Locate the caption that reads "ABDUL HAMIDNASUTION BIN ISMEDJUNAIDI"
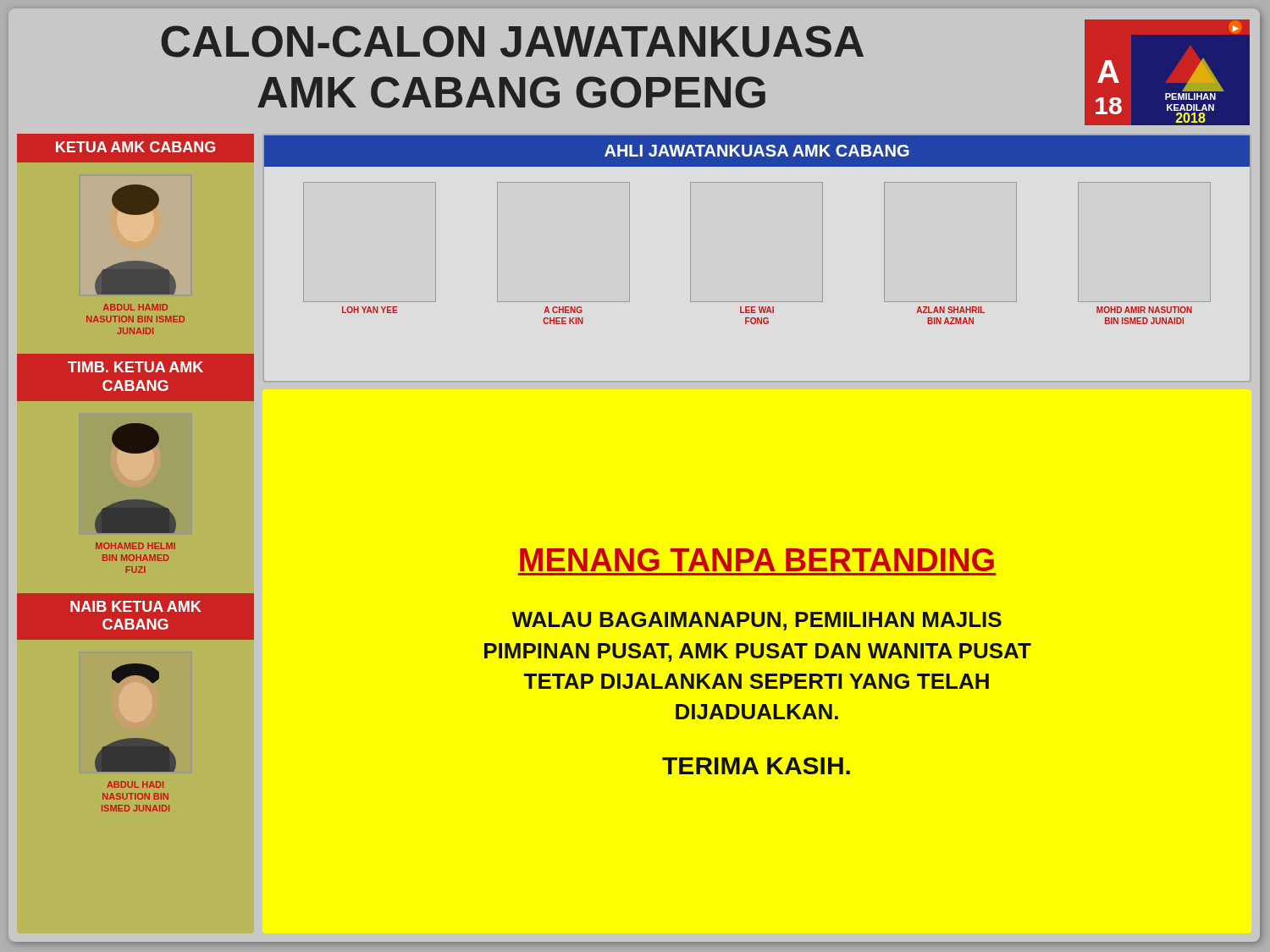This screenshot has height=952, width=1270. [x=136, y=319]
